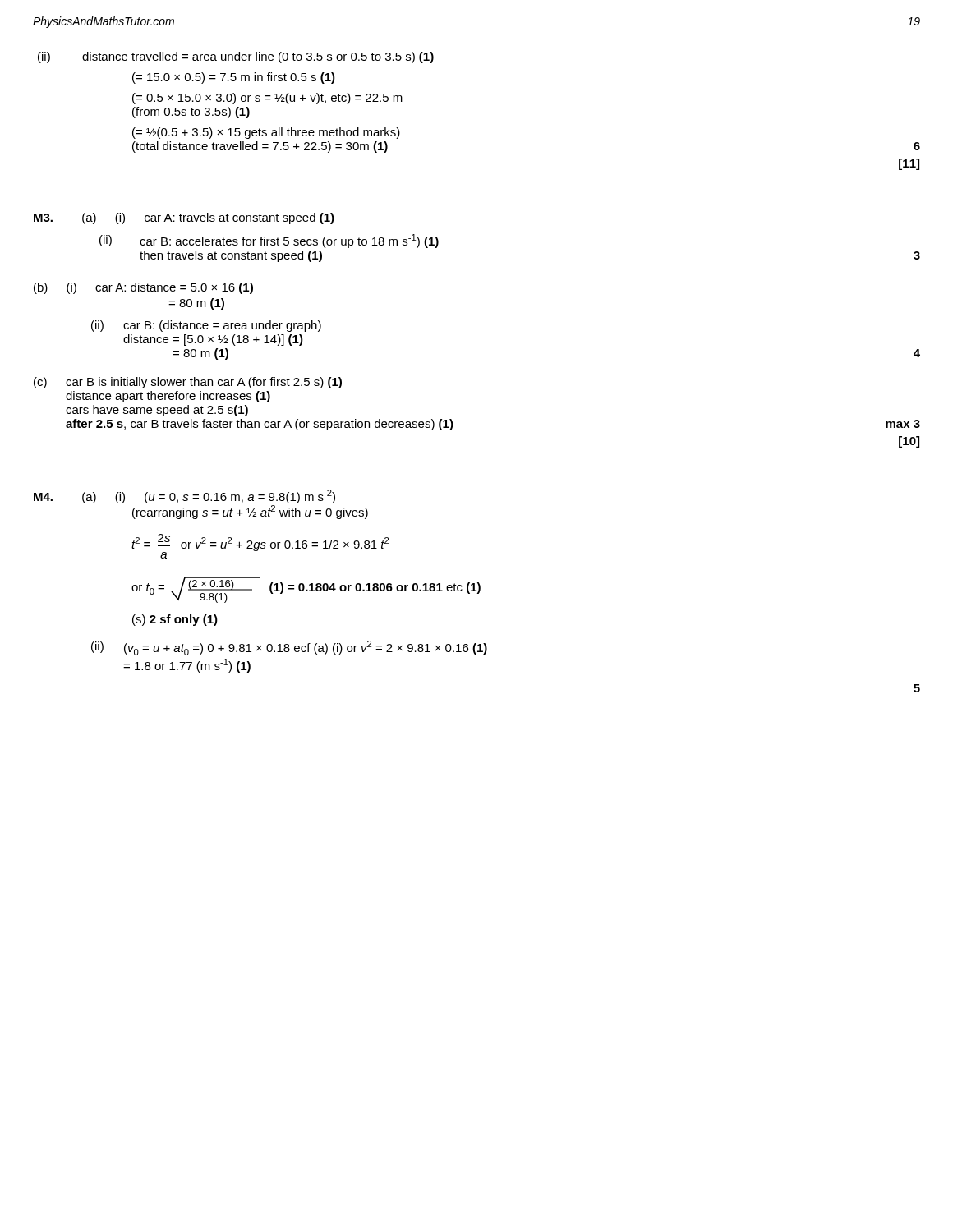The height and width of the screenshot is (1232, 953).
Task: Locate the text block starting "(ii) distance travelled = area under line"
Action: pyautogui.click(x=258, y=56)
